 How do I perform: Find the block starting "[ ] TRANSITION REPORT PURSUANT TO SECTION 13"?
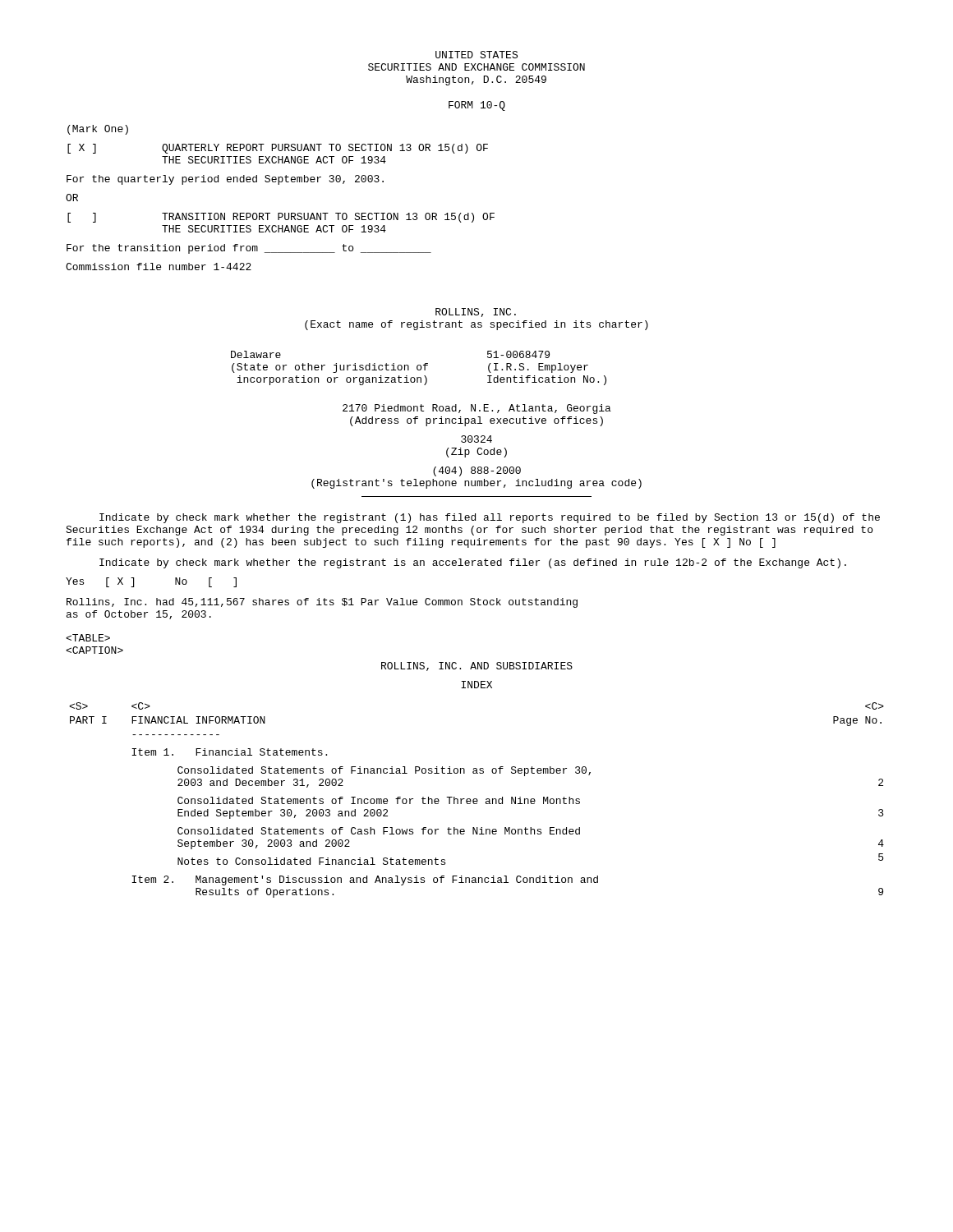click(x=280, y=223)
